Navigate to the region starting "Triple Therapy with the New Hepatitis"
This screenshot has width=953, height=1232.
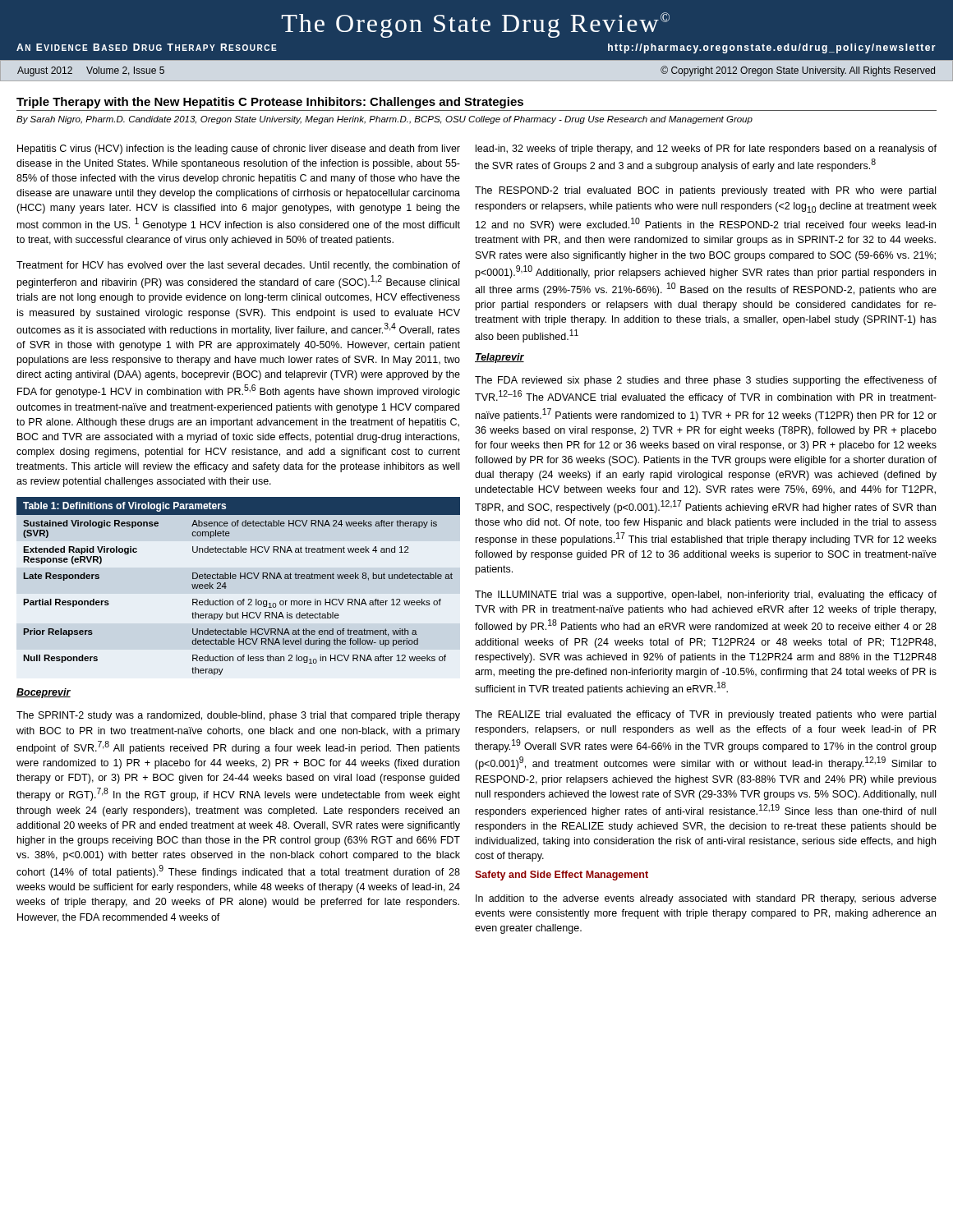click(x=476, y=103)
